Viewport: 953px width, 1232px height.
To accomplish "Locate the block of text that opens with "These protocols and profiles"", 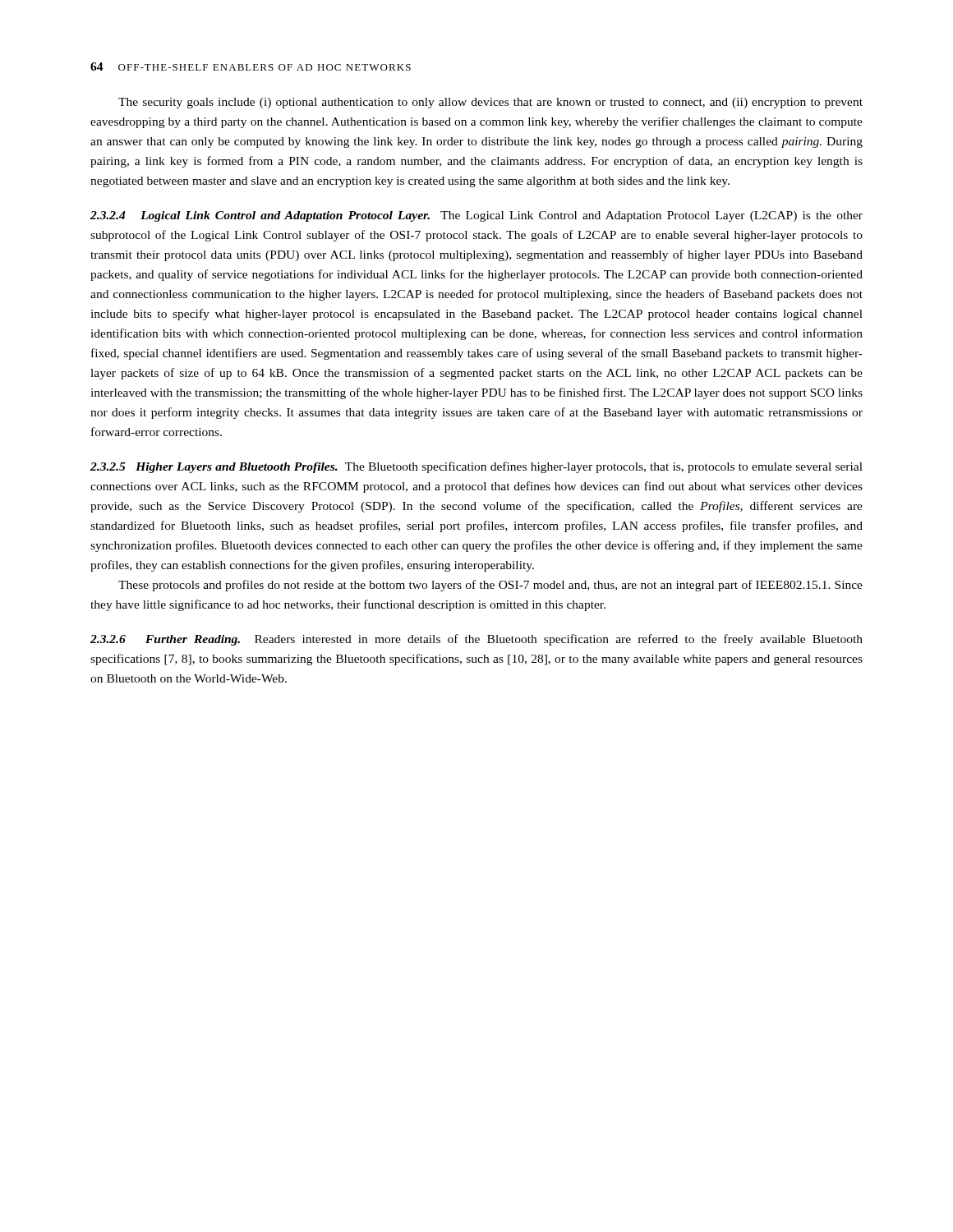I will tap(476, 595).
